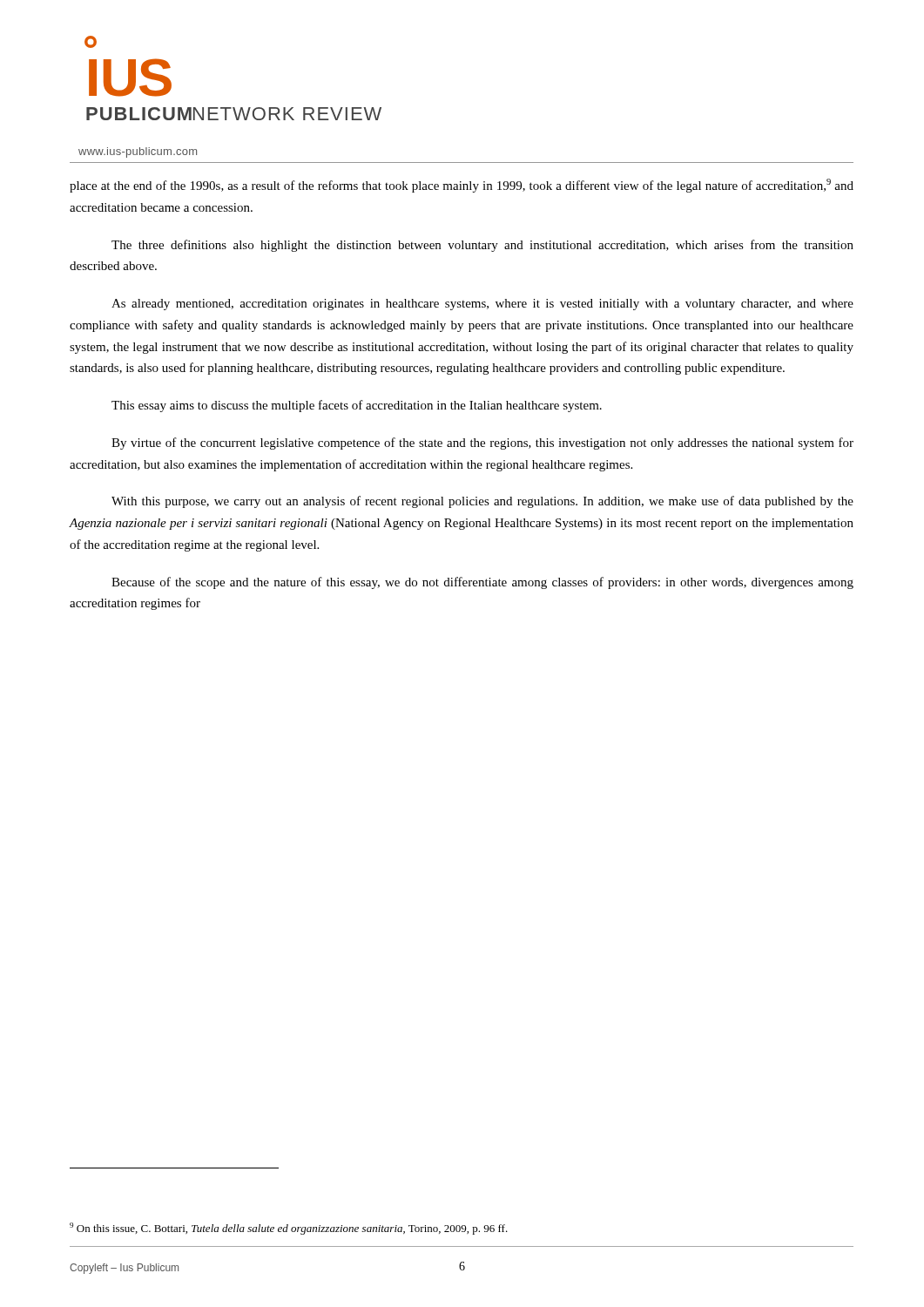Image resolution: width=924 pixels, height=1307 pixels.
Task: Navigate to the text block starting "With this purpose, we"
Action: (x=462, y=523)
